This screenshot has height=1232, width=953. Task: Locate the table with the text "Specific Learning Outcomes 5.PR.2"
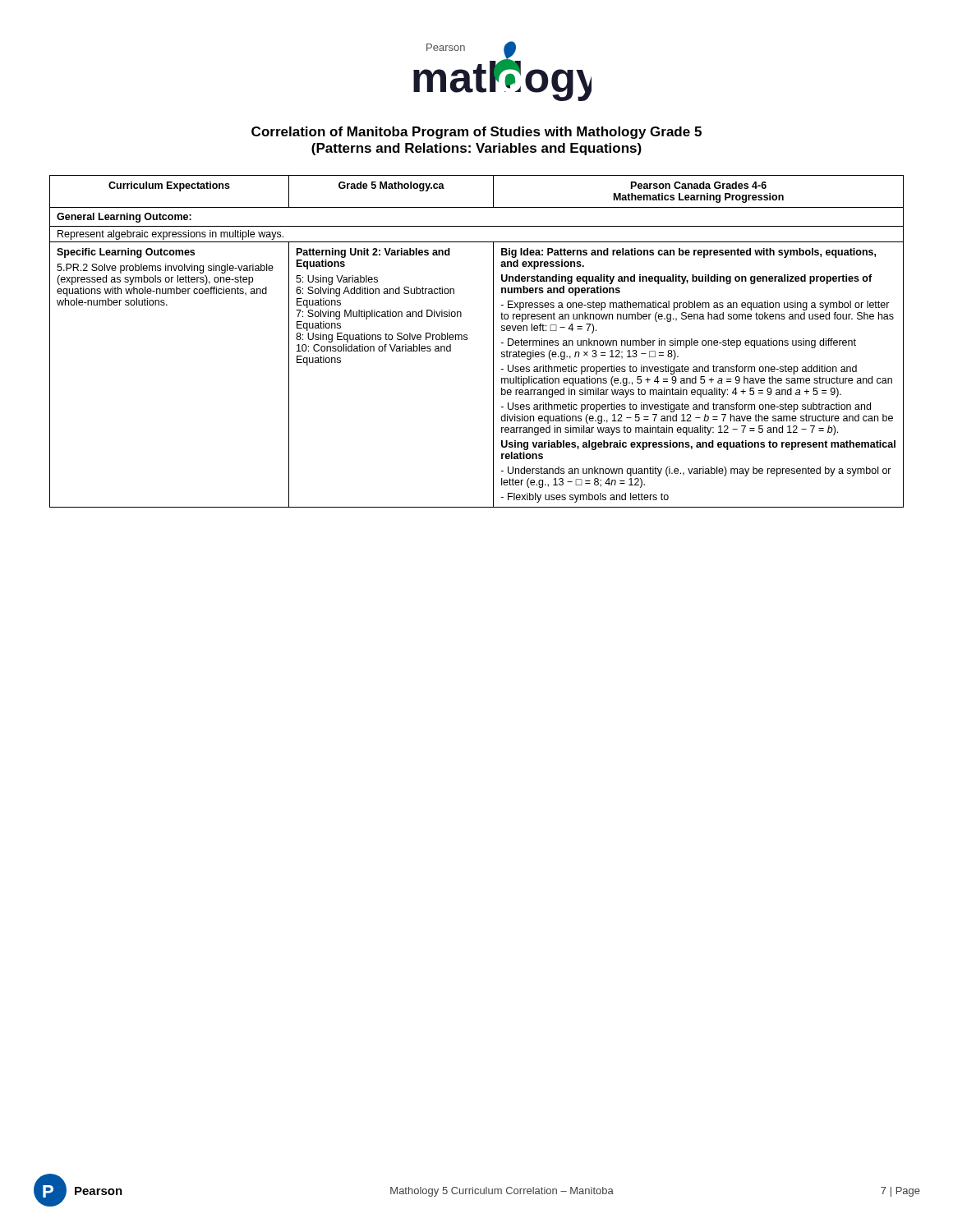[476, 341]
